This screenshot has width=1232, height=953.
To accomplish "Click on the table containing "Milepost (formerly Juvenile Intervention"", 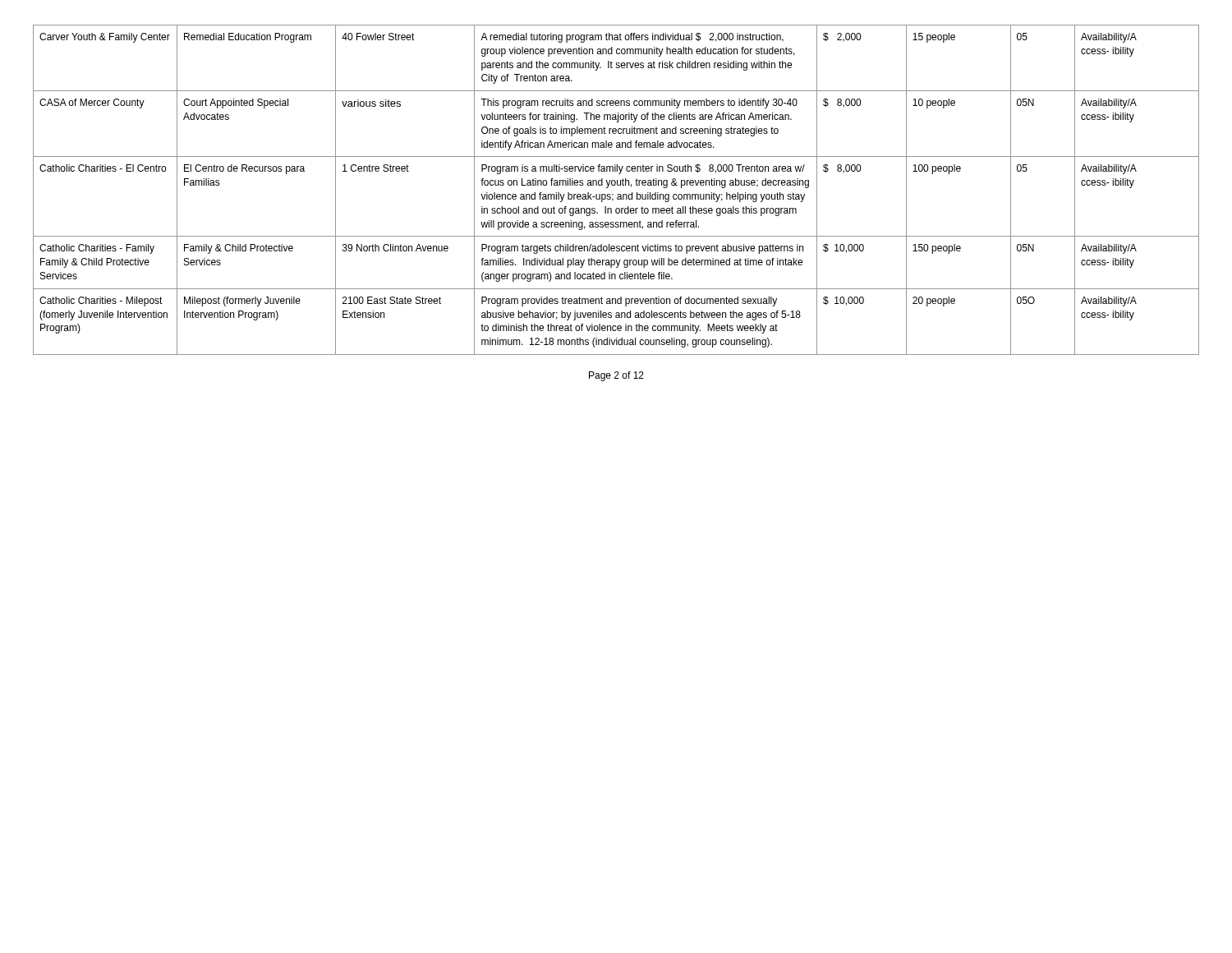I will (616, 190).
